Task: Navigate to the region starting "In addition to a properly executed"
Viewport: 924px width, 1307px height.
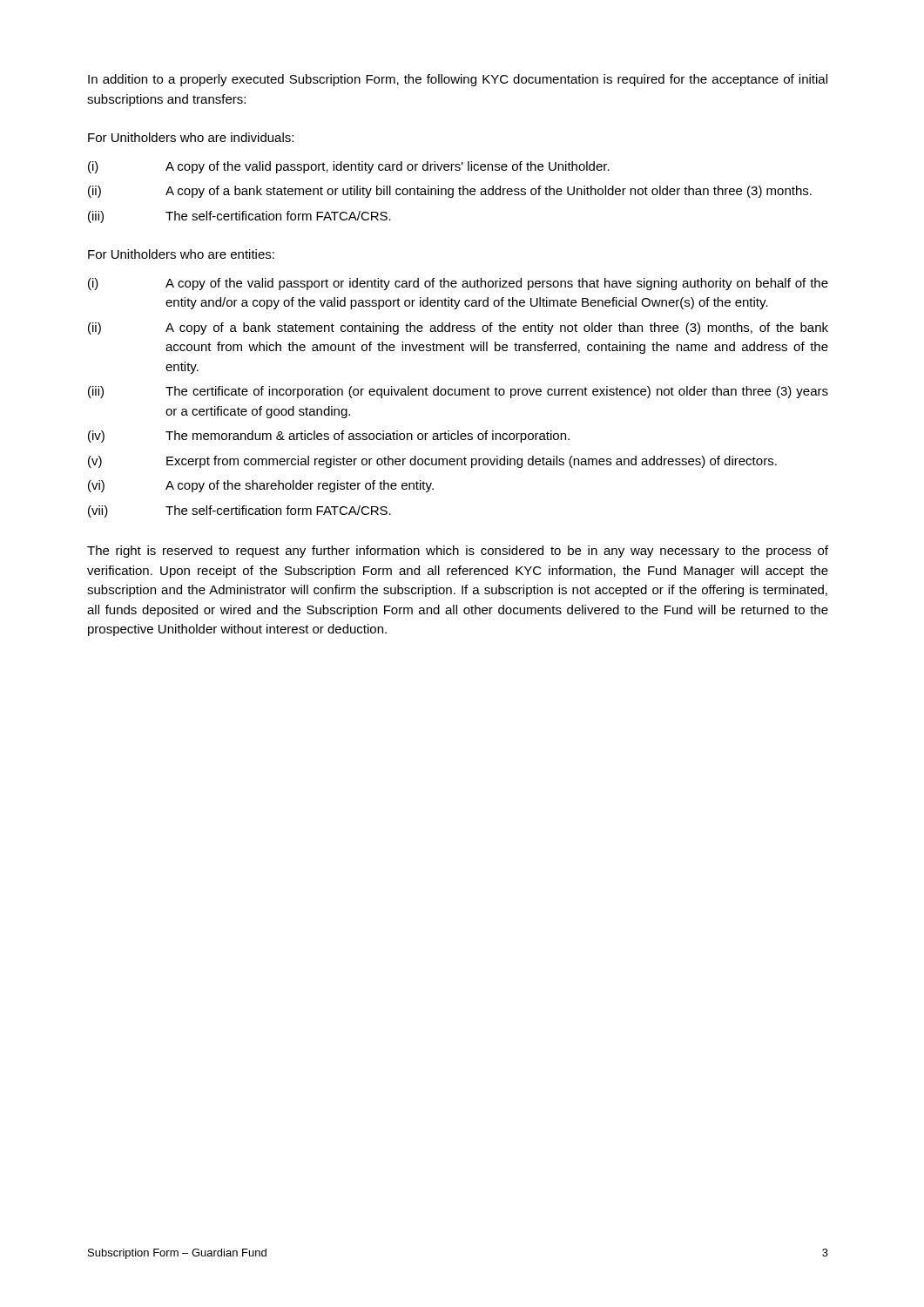Action: [x=458, y=89]
